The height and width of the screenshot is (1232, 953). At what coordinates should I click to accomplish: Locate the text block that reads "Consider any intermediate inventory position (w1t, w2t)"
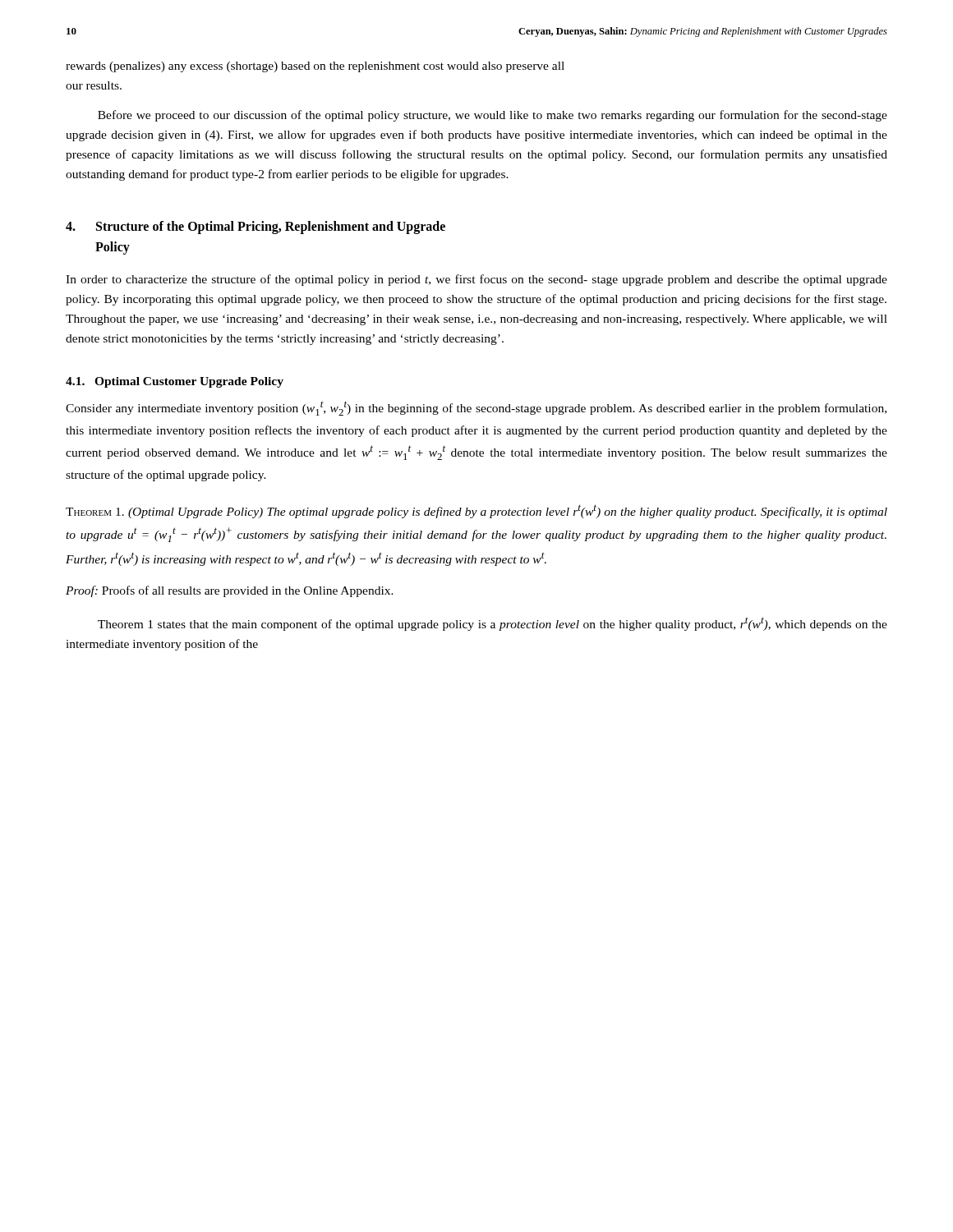pyautogui.click(x=476, y=440)
